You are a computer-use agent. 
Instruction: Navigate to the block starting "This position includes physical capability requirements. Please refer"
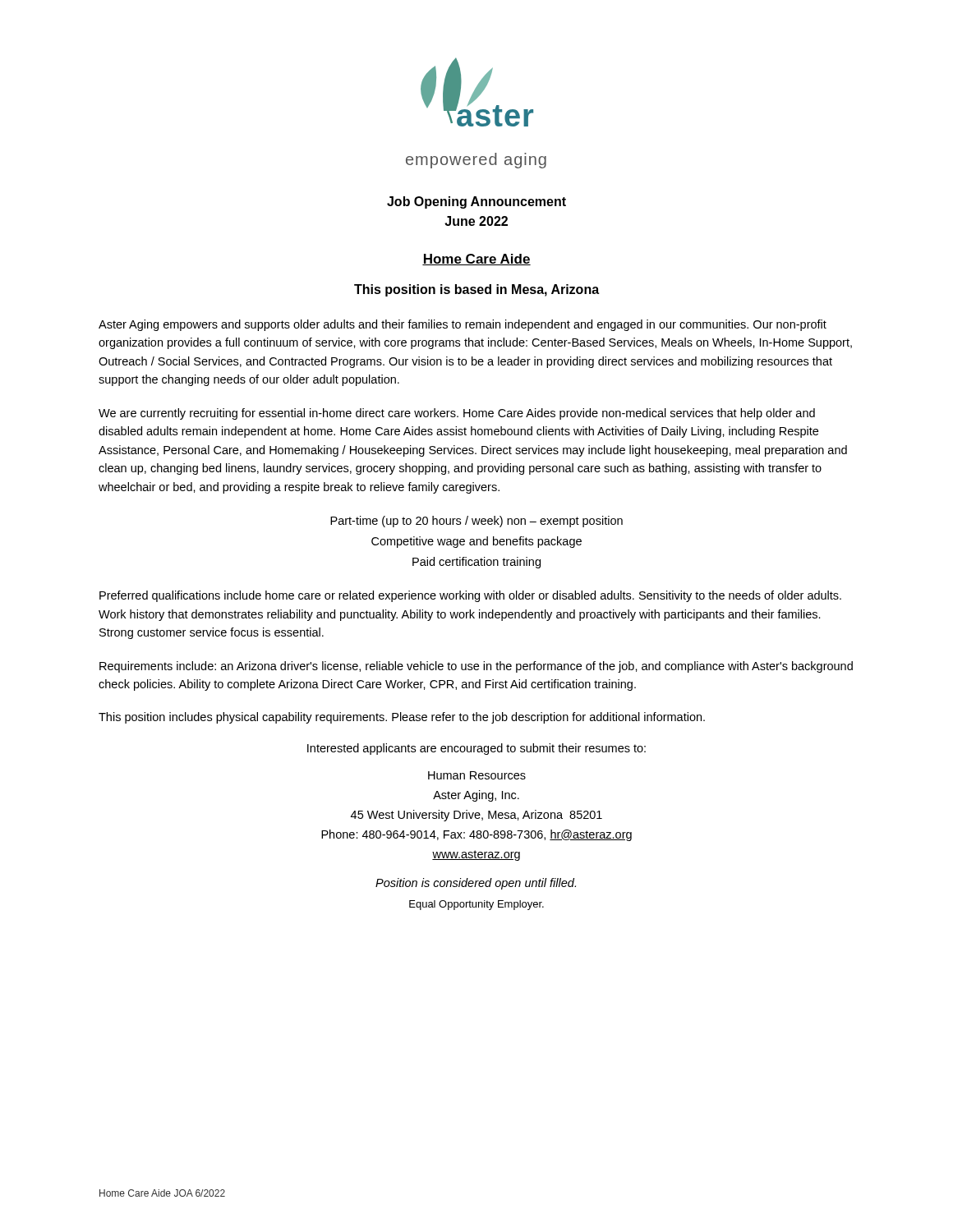tap(402, 717)
